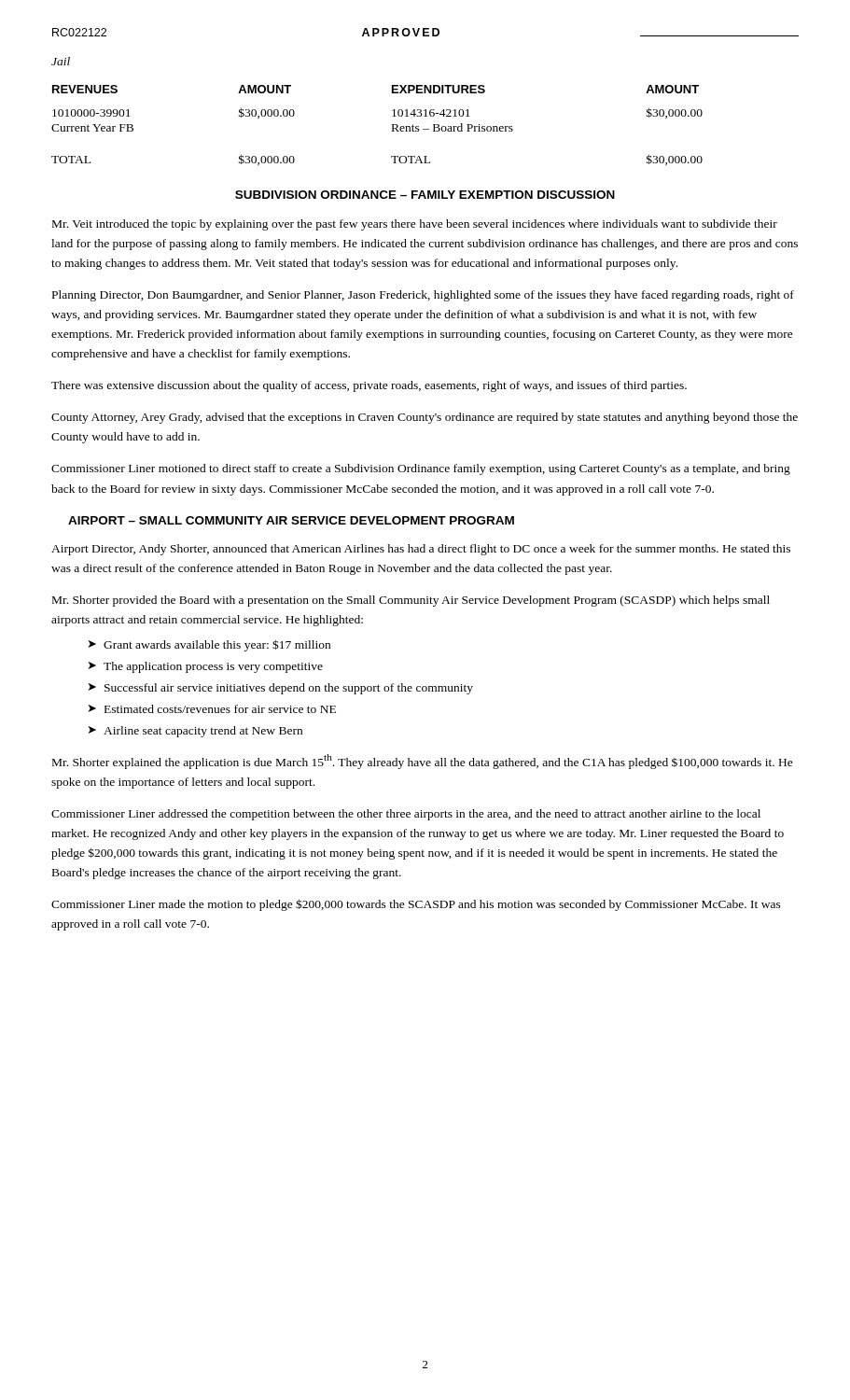
Task: Select the element starting "Mr. Shorter provided the Board"
Action: tap(411, 609)
